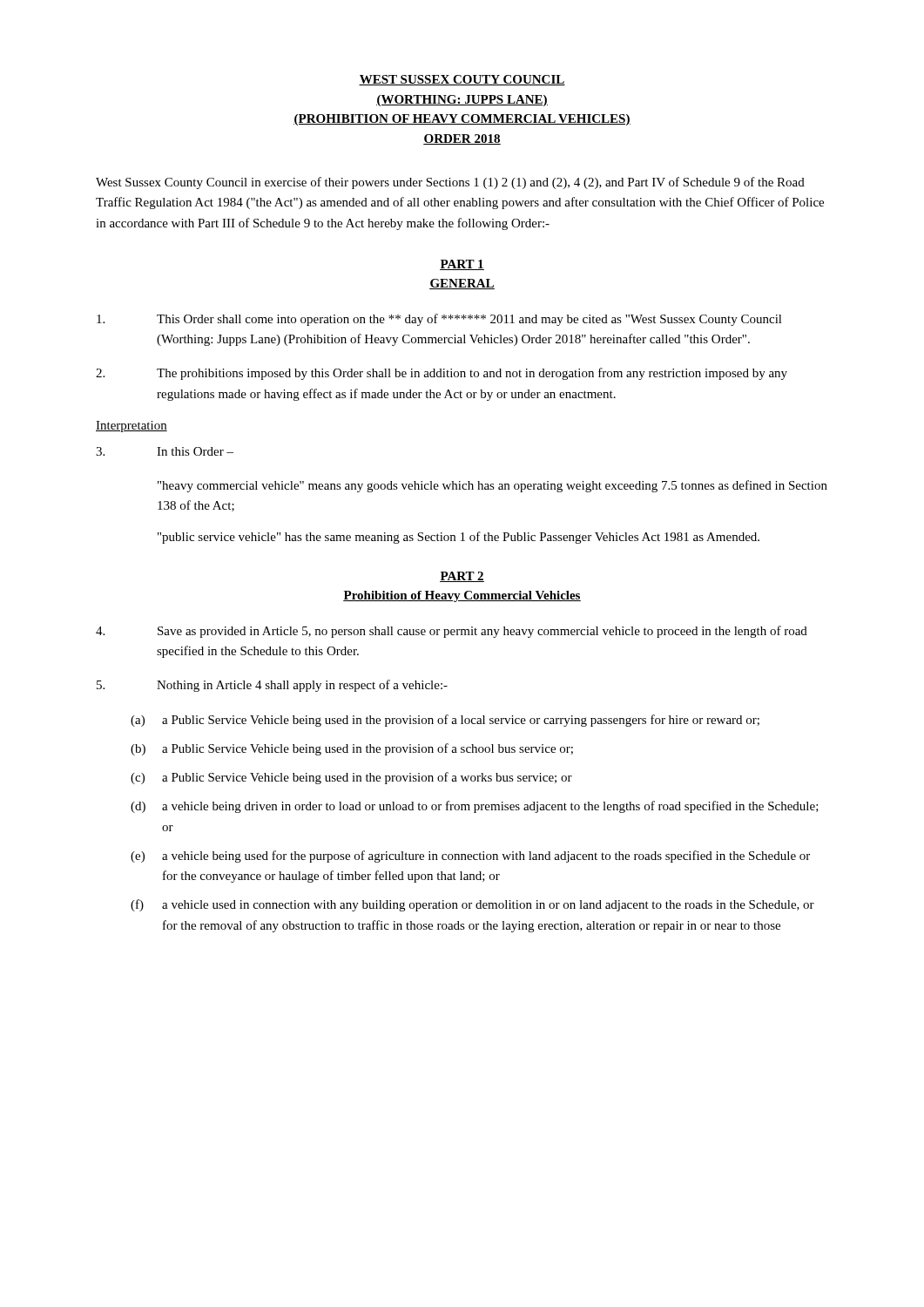Viewport: 924px width, 1307px height.
Task: Select the text block starting "This Order shall come"
Action: point(462,329)
